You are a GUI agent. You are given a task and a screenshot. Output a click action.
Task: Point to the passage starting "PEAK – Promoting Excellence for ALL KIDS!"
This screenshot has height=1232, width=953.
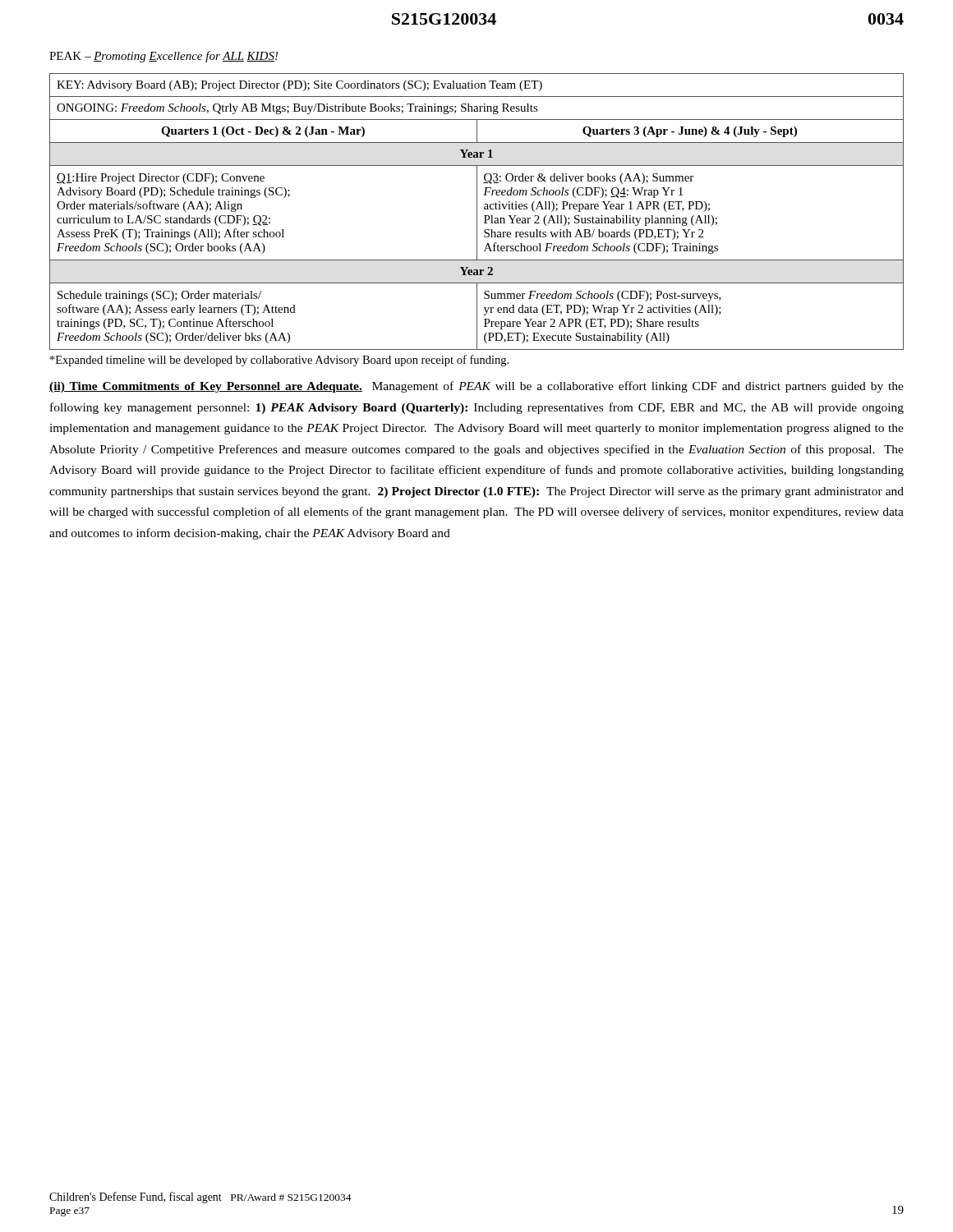tap(164, 56)
